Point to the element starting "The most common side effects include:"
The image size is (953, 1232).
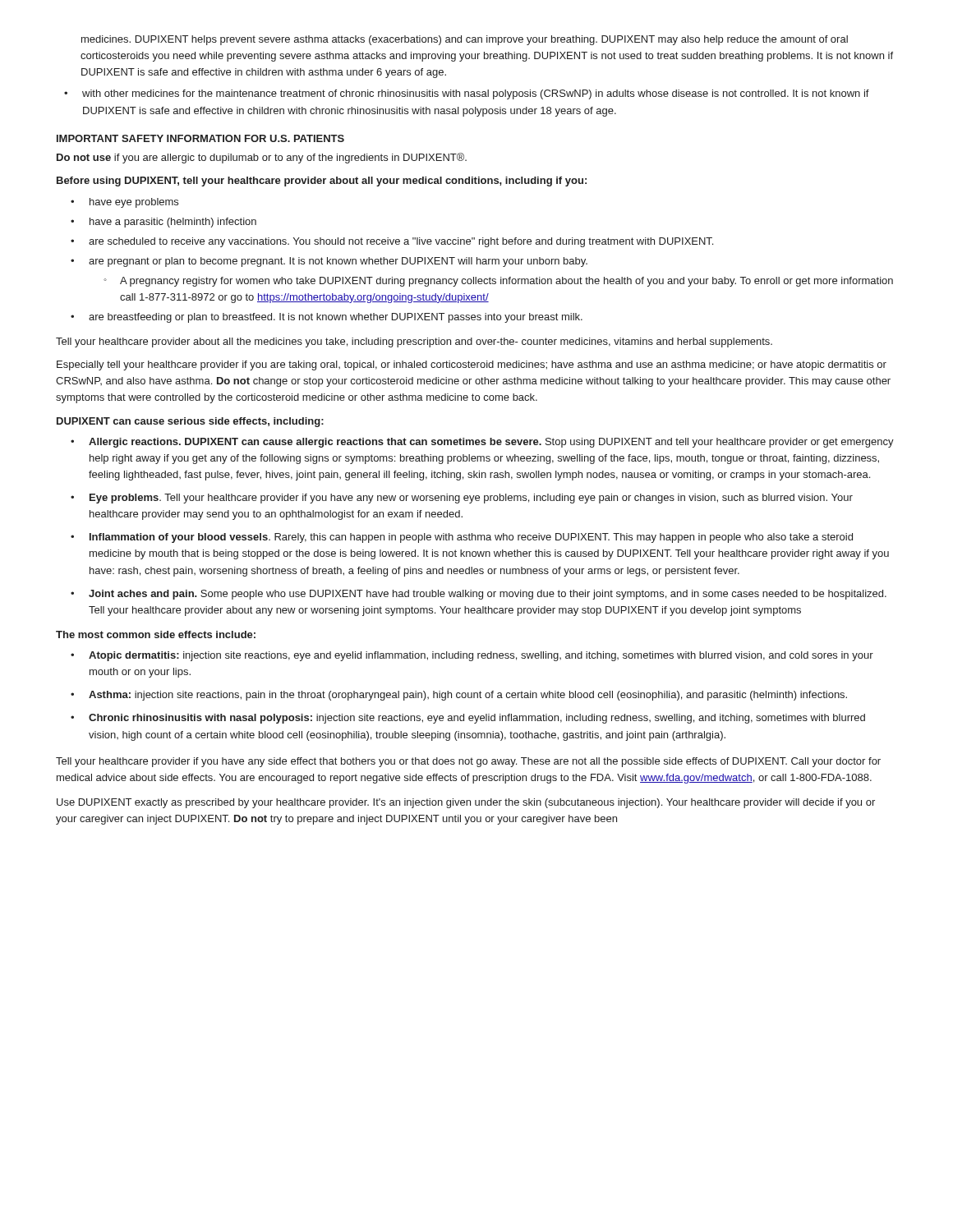156,634
